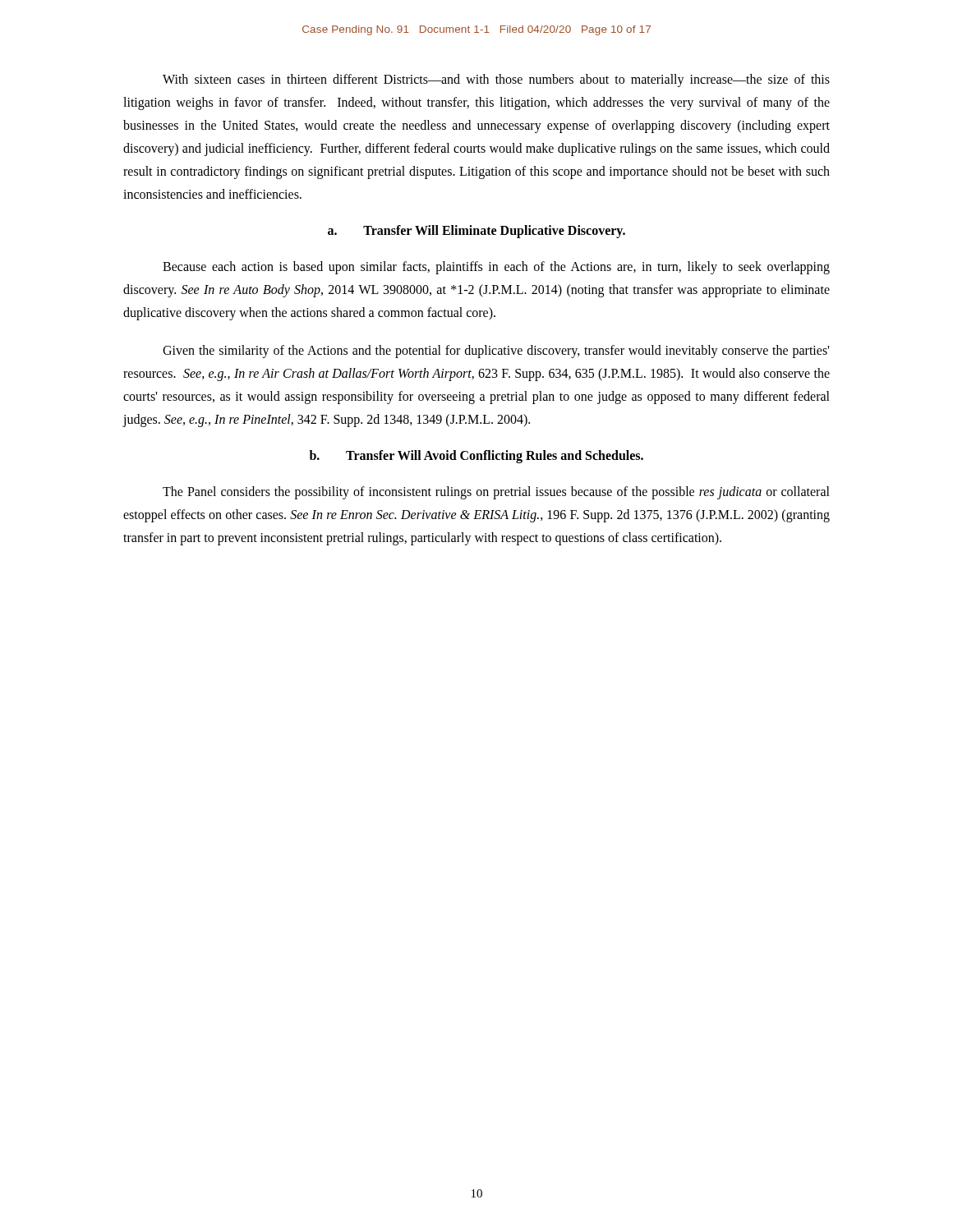953x1232 pixels.
Task: Locate the passage starting "Because each action is based upon similar"
Action: [x=476, y=290]
